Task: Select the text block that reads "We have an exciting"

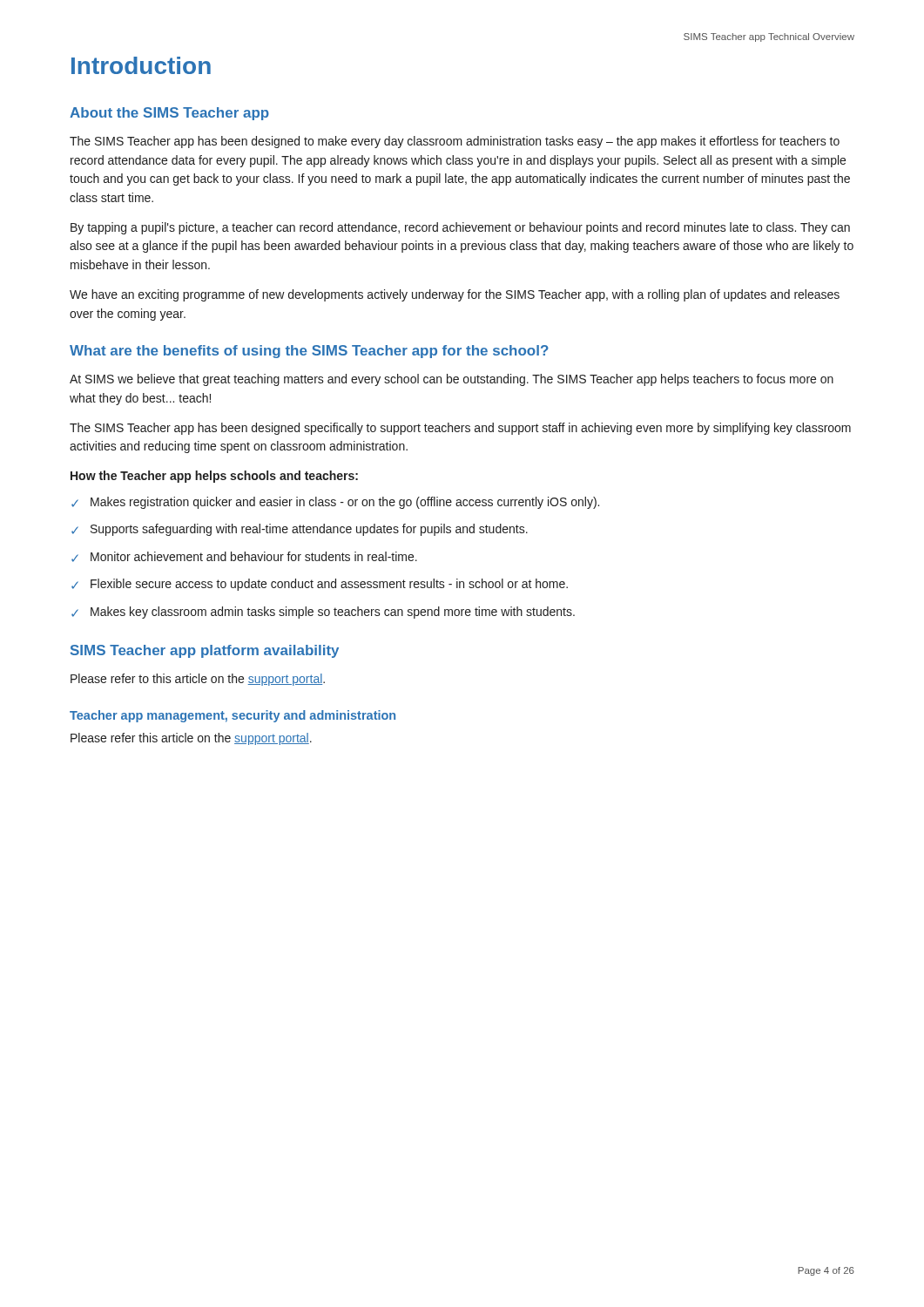Action: click(462, 305)
